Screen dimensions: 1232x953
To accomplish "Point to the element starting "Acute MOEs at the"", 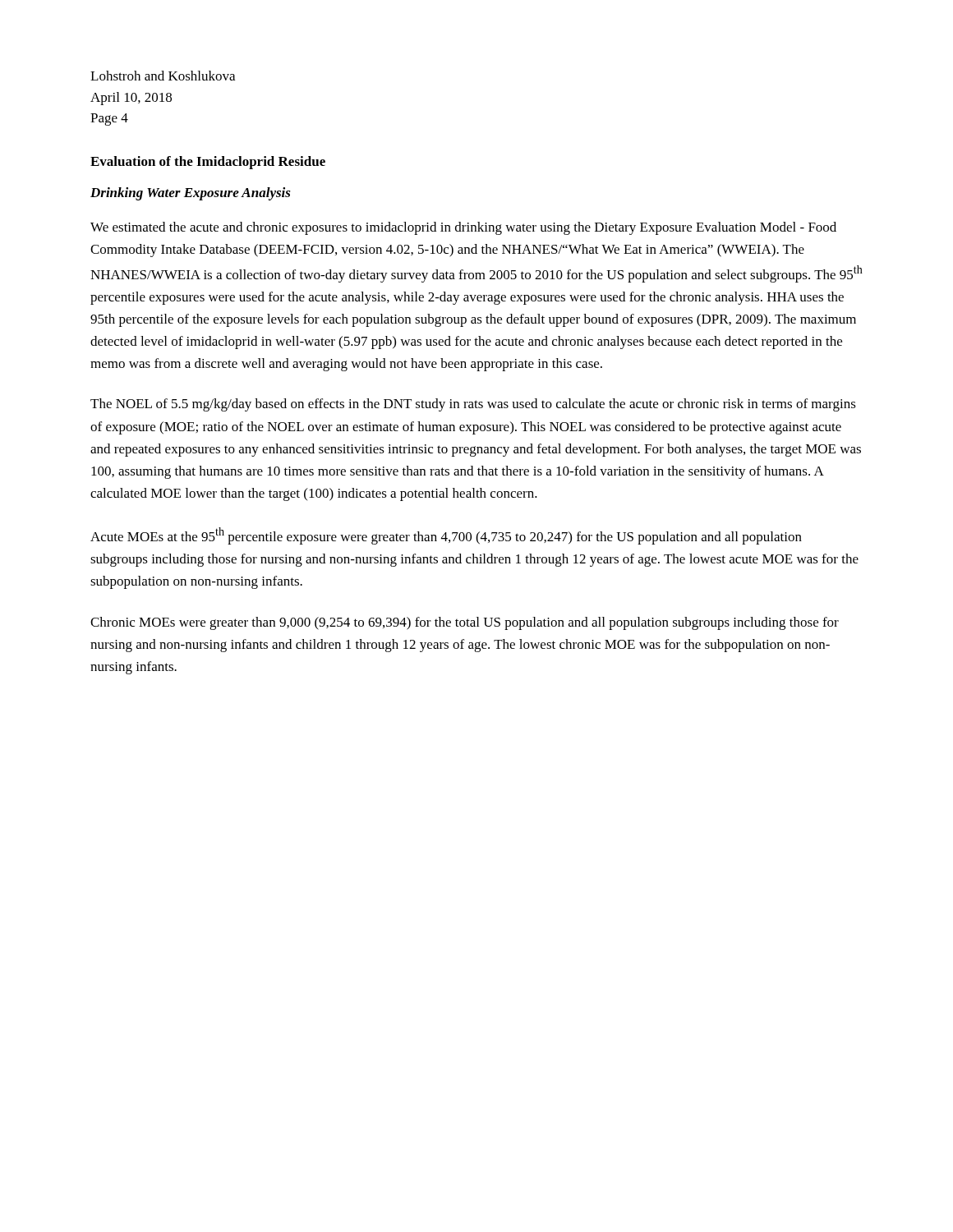I will click(x=474, y=557).
